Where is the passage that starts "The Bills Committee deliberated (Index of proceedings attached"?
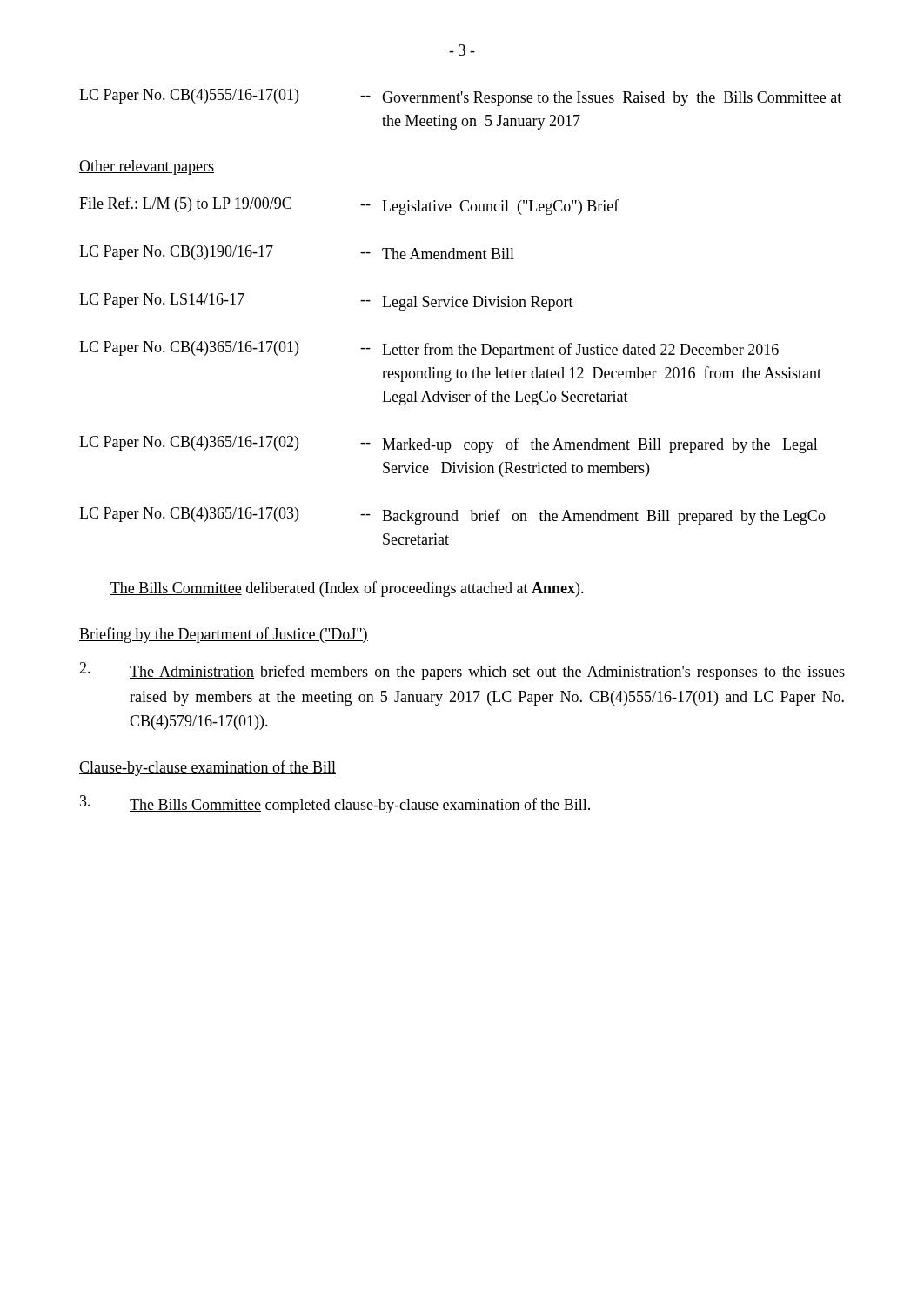 coord(332,588)
